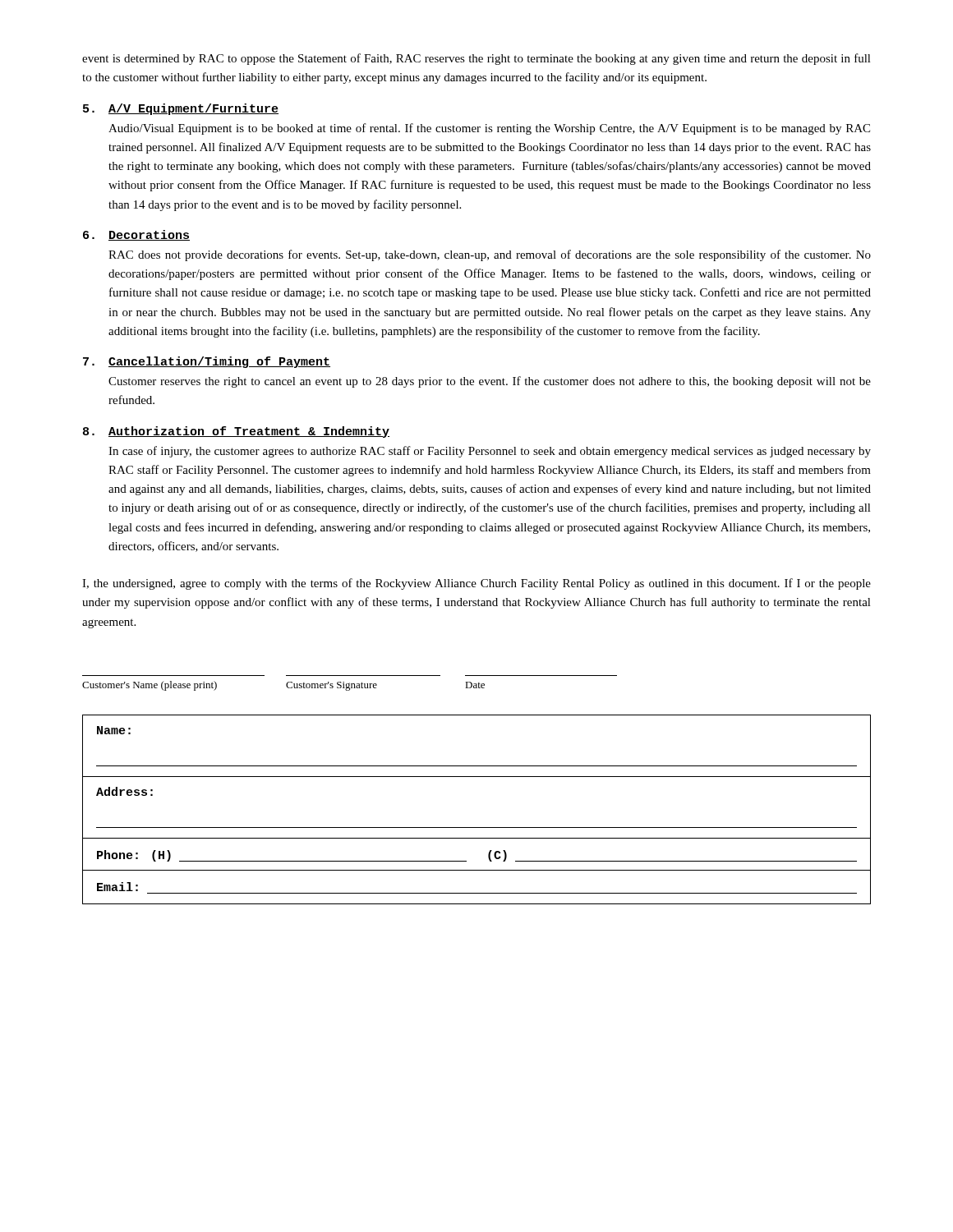Point to the text block starting "8. Authorization of Treatment &"
Image resolution: width=953 pixels, height=1232 pixels.
236,432
